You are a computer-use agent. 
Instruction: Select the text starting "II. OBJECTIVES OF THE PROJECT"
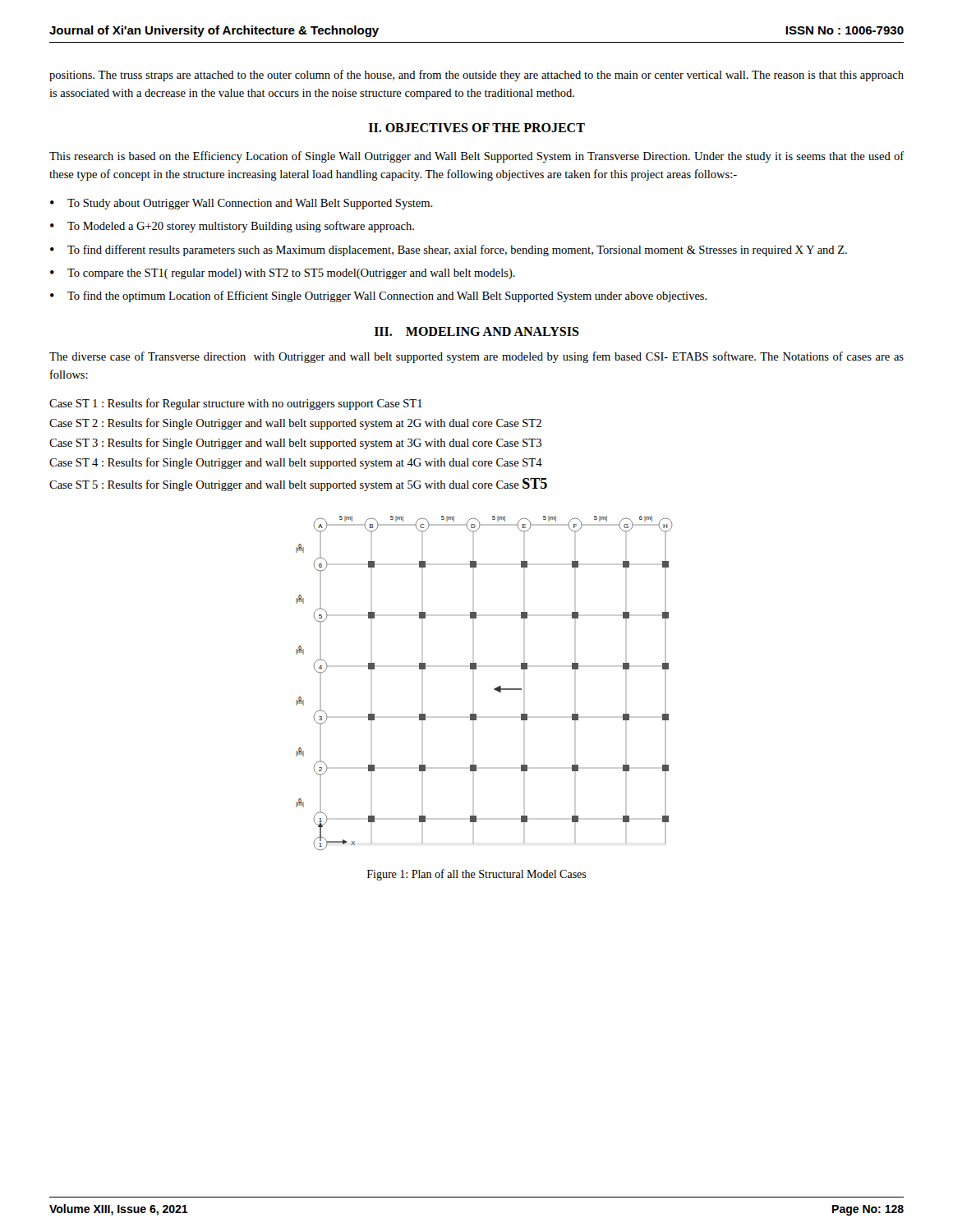(476, 128)
